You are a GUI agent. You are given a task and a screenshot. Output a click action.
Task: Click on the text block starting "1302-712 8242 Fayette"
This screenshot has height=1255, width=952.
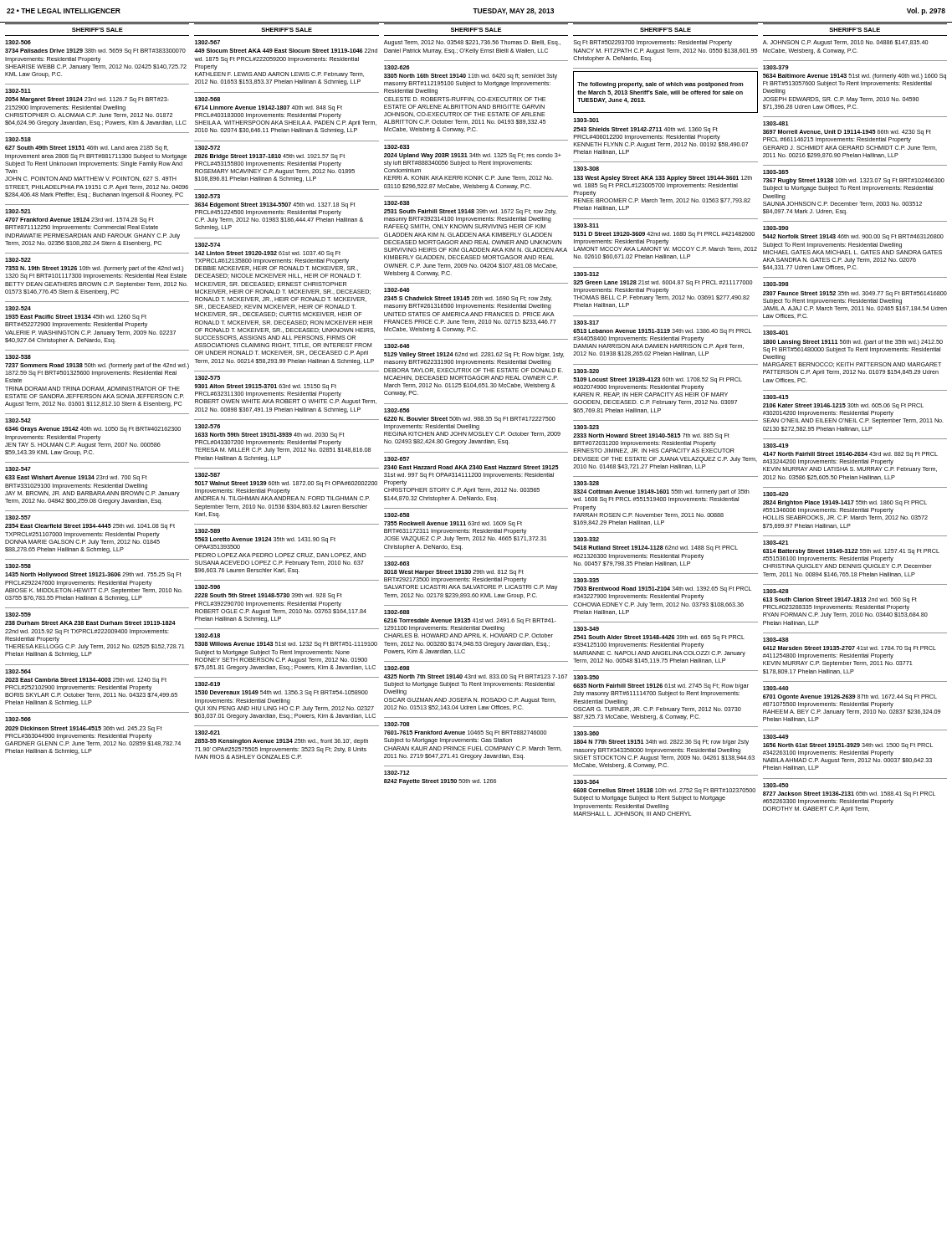pyautogui.click(x=476, y=777)
